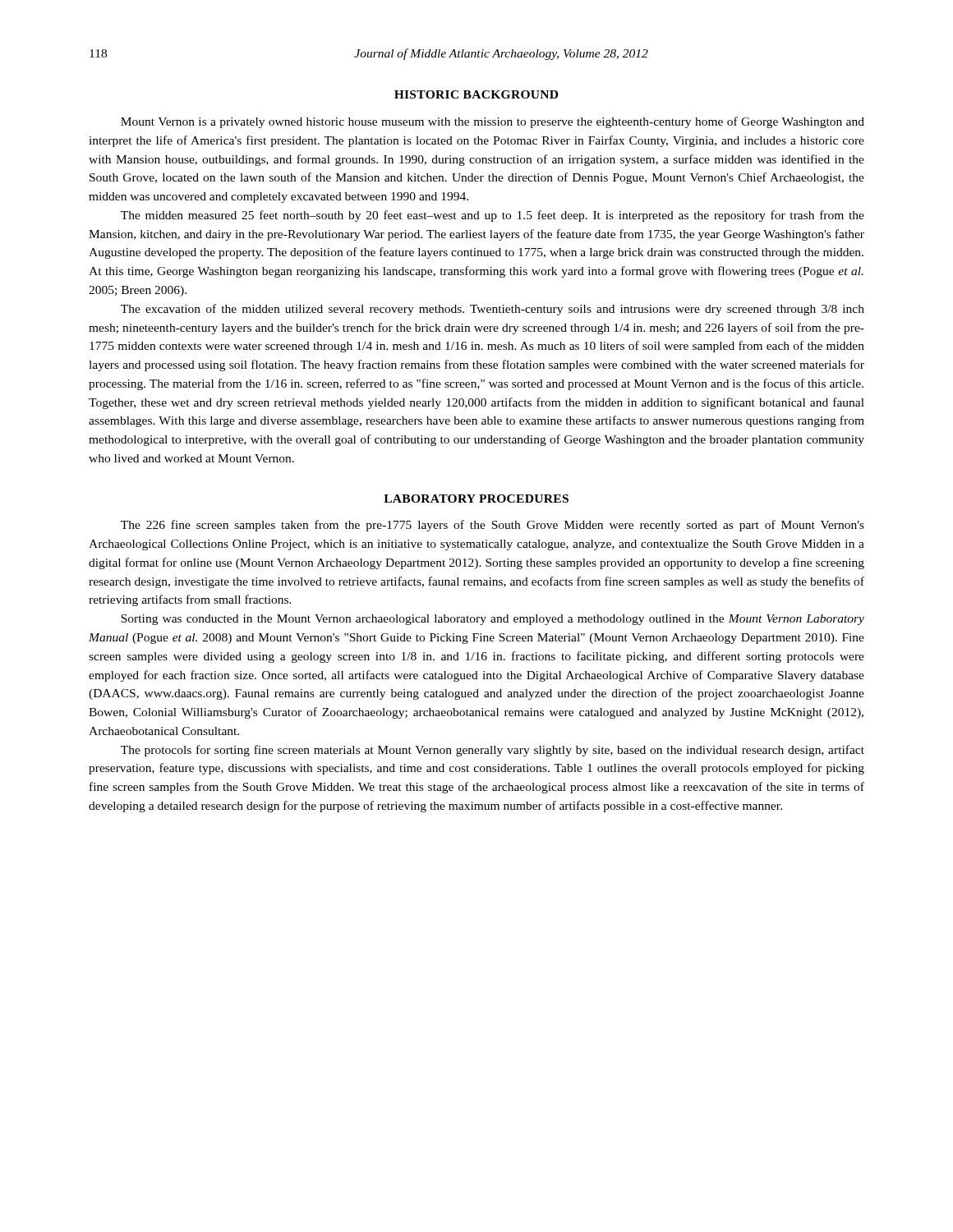Where is the passage that starts "The 226 fine screen samples taken from"?
Screen dimensions: 1232x953
476,666
